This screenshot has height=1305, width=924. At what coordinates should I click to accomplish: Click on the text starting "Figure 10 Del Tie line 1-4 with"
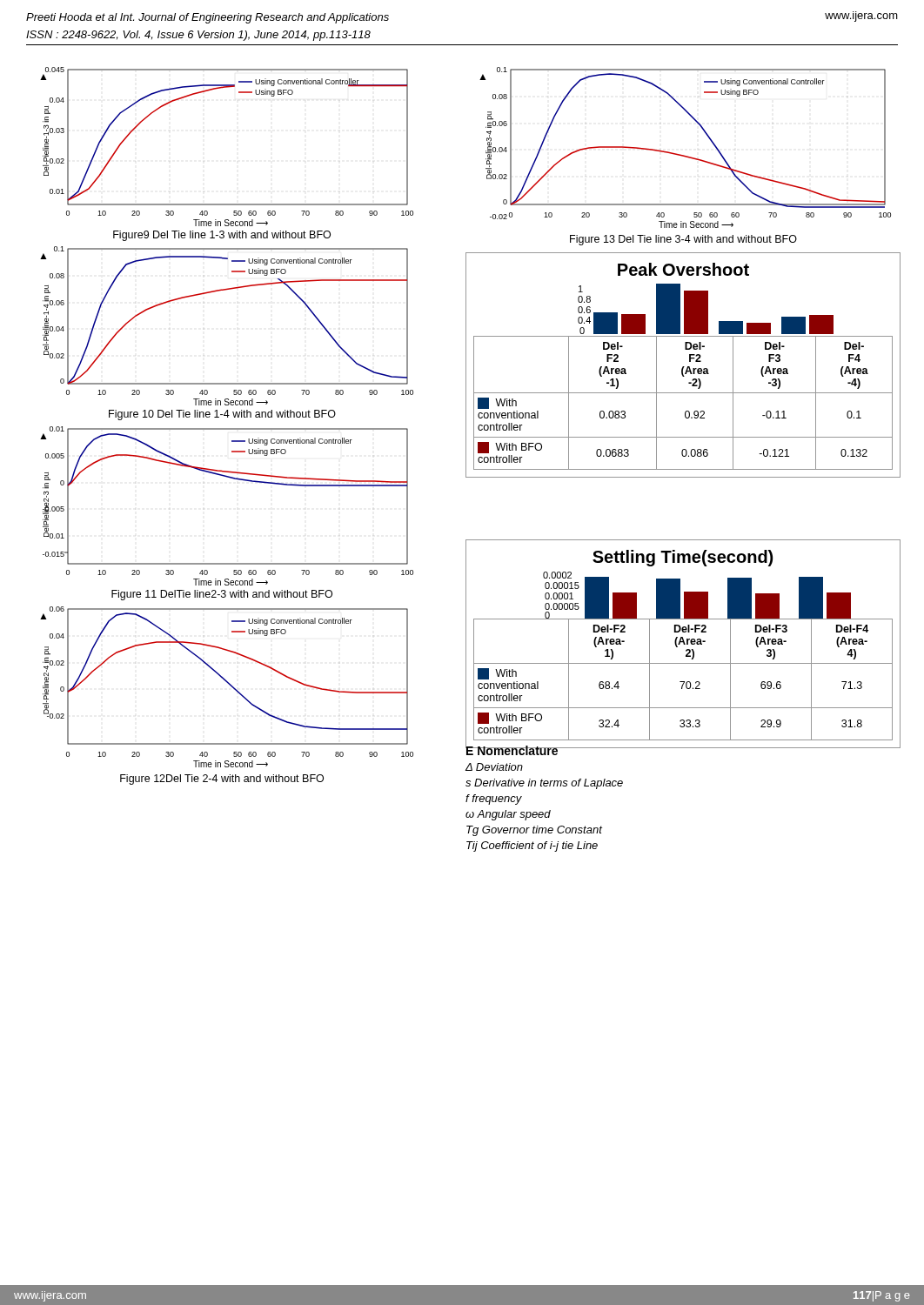(222, 414)
